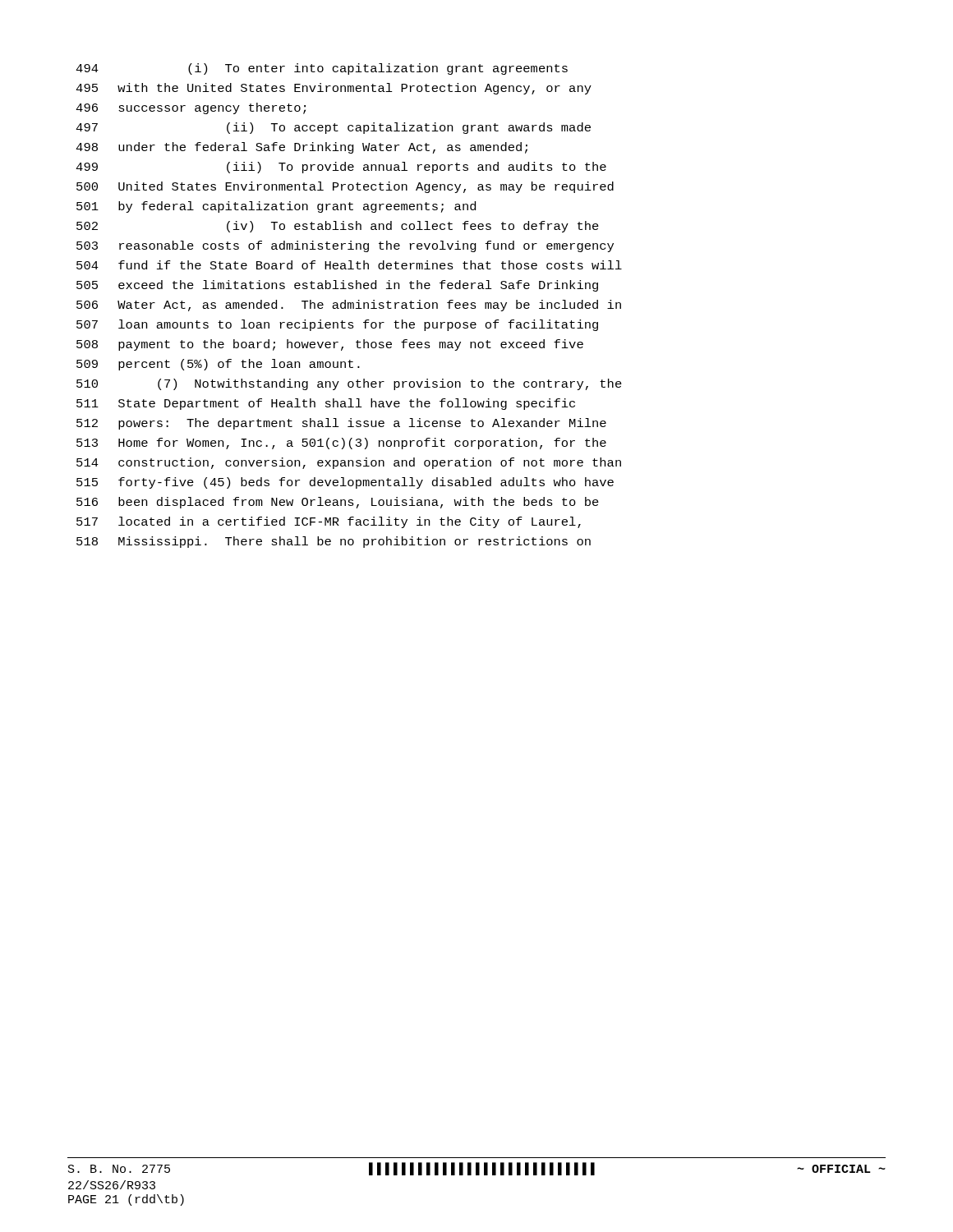The width and height of the screenshot is (953, 1232).
Task: Navigate to the passage starting "502 (iv) To establish and"
Action: pos(476,296)
